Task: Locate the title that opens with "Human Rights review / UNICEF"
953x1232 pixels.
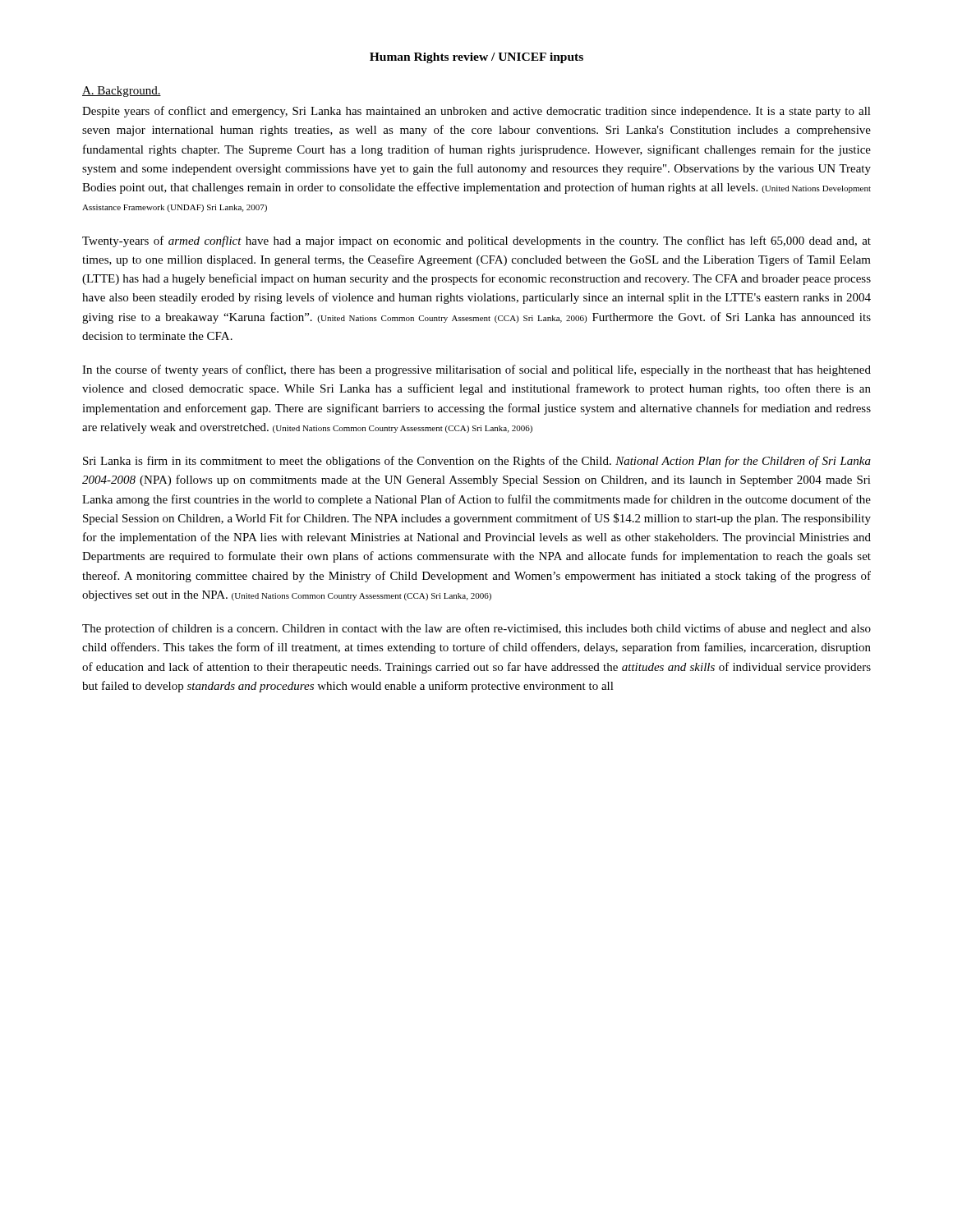Action: coord(476,56)
